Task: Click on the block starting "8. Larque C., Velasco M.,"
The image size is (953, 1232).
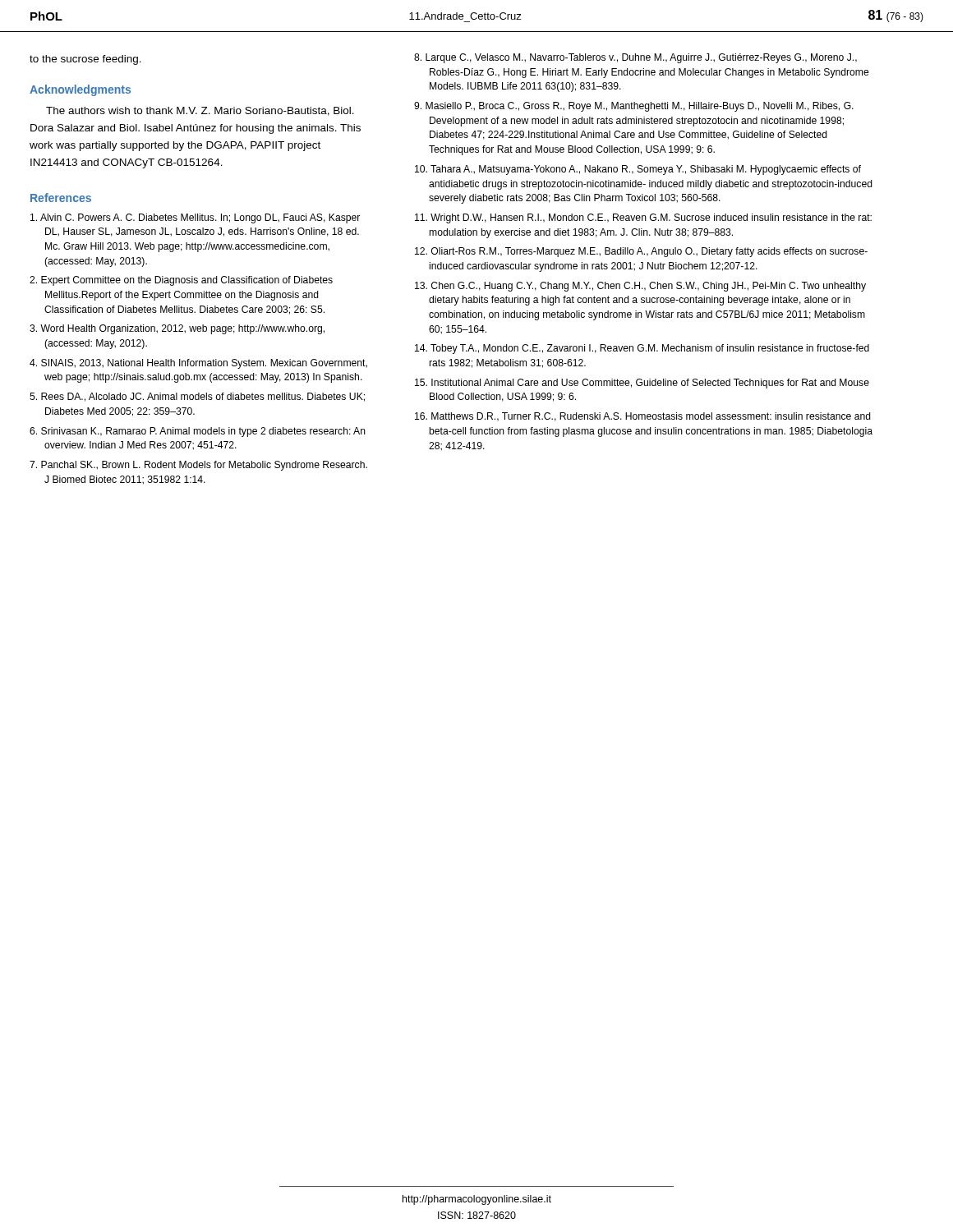Action: 642,72
